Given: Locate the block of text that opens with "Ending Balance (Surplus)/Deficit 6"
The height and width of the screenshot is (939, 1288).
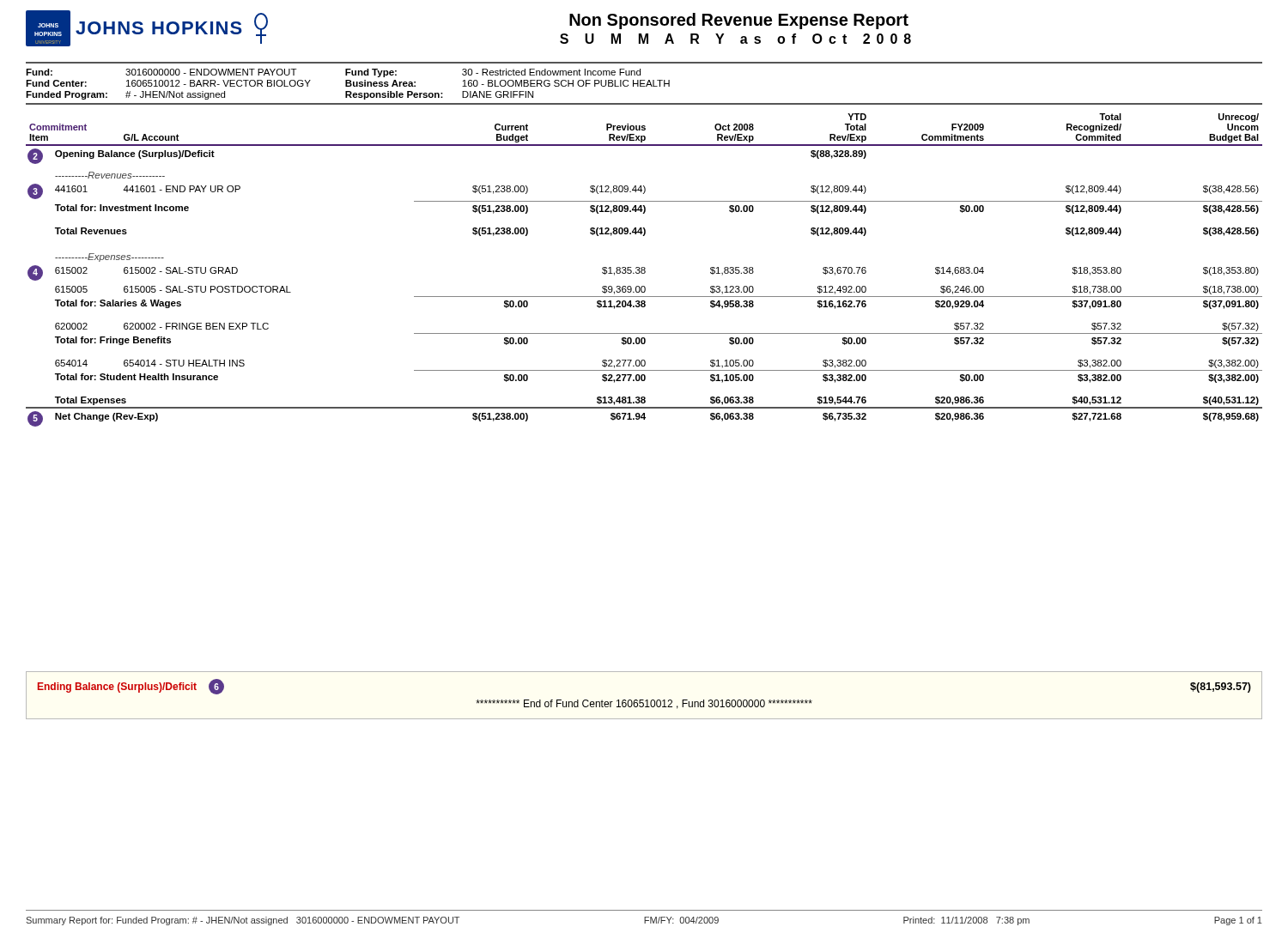Looking at the screenshot, I should pos(644,694).
